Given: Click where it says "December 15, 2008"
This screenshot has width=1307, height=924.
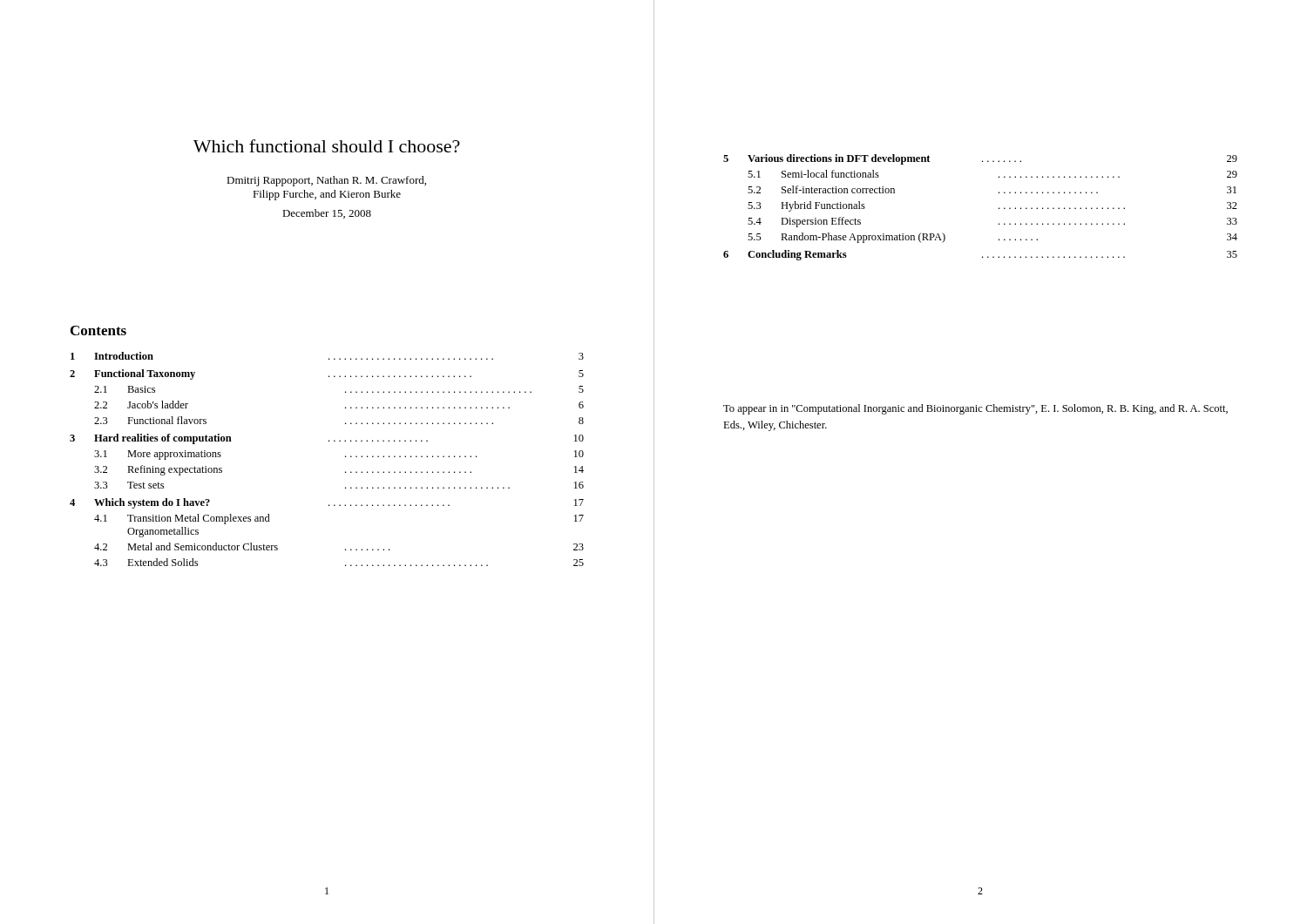Looking at the screenshot, I should pos(327,213).
